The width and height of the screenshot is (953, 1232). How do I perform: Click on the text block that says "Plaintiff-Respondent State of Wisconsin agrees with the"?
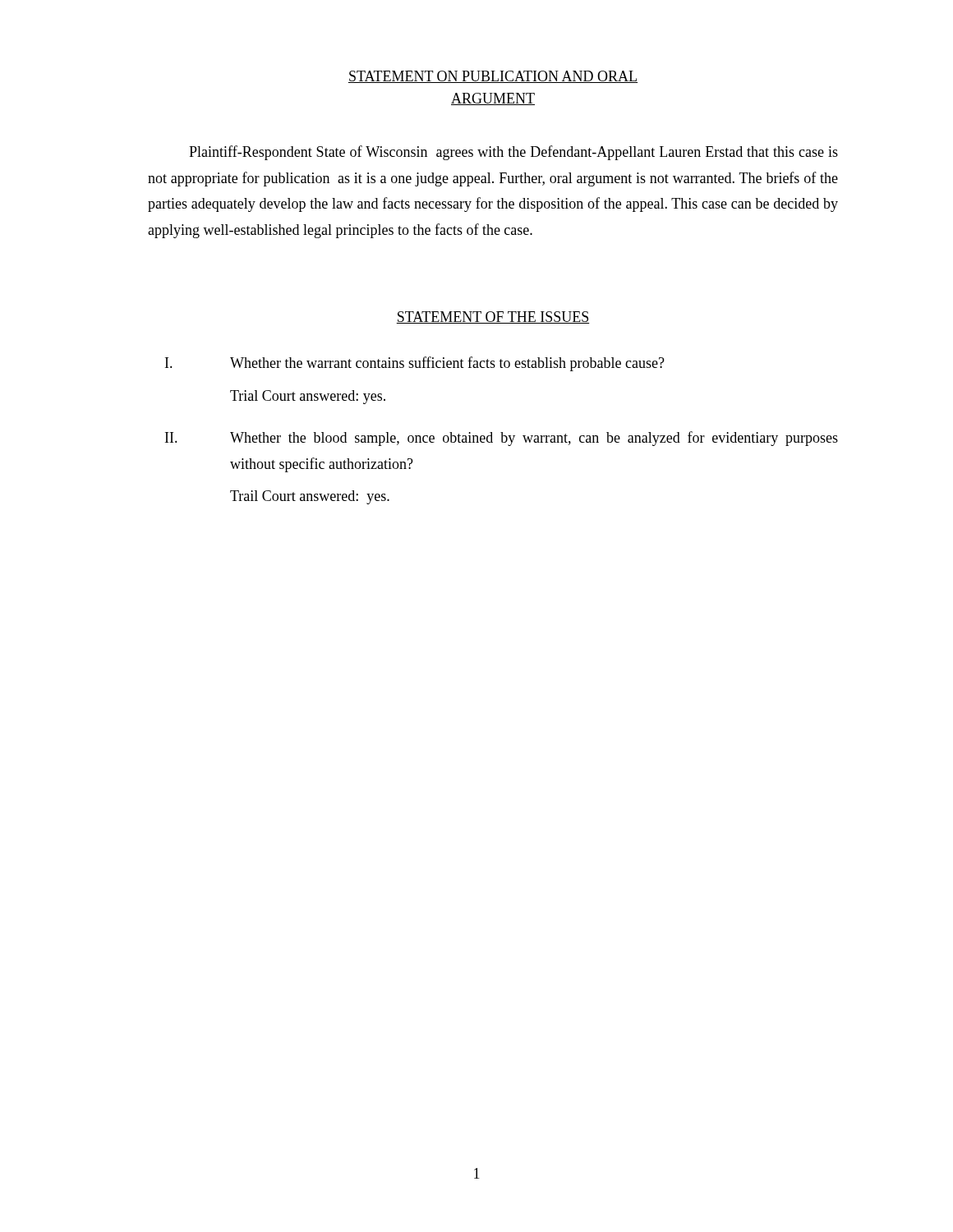(x=493, y=191)
